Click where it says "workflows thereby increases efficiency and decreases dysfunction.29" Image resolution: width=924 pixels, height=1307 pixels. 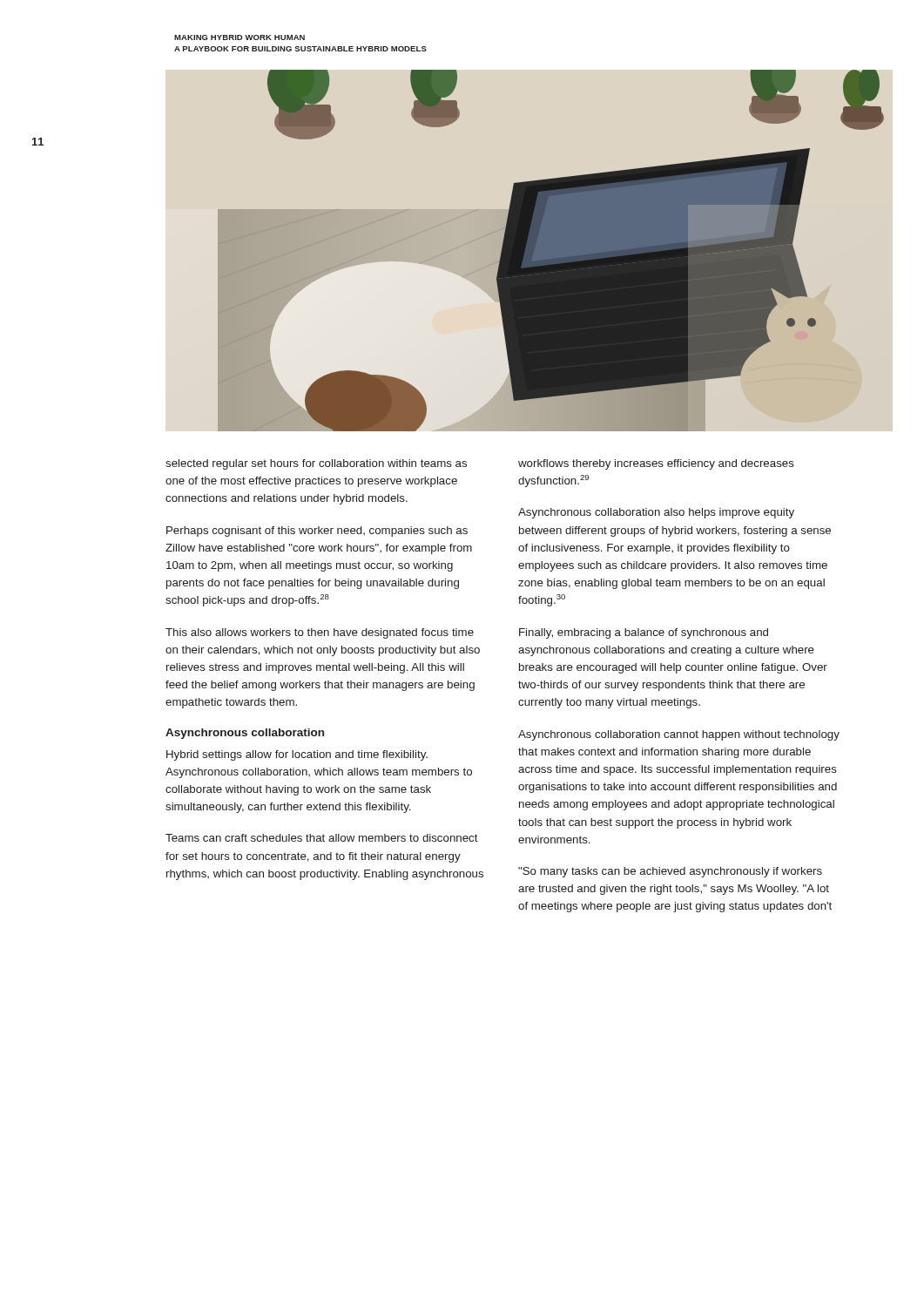click(656, 472)
